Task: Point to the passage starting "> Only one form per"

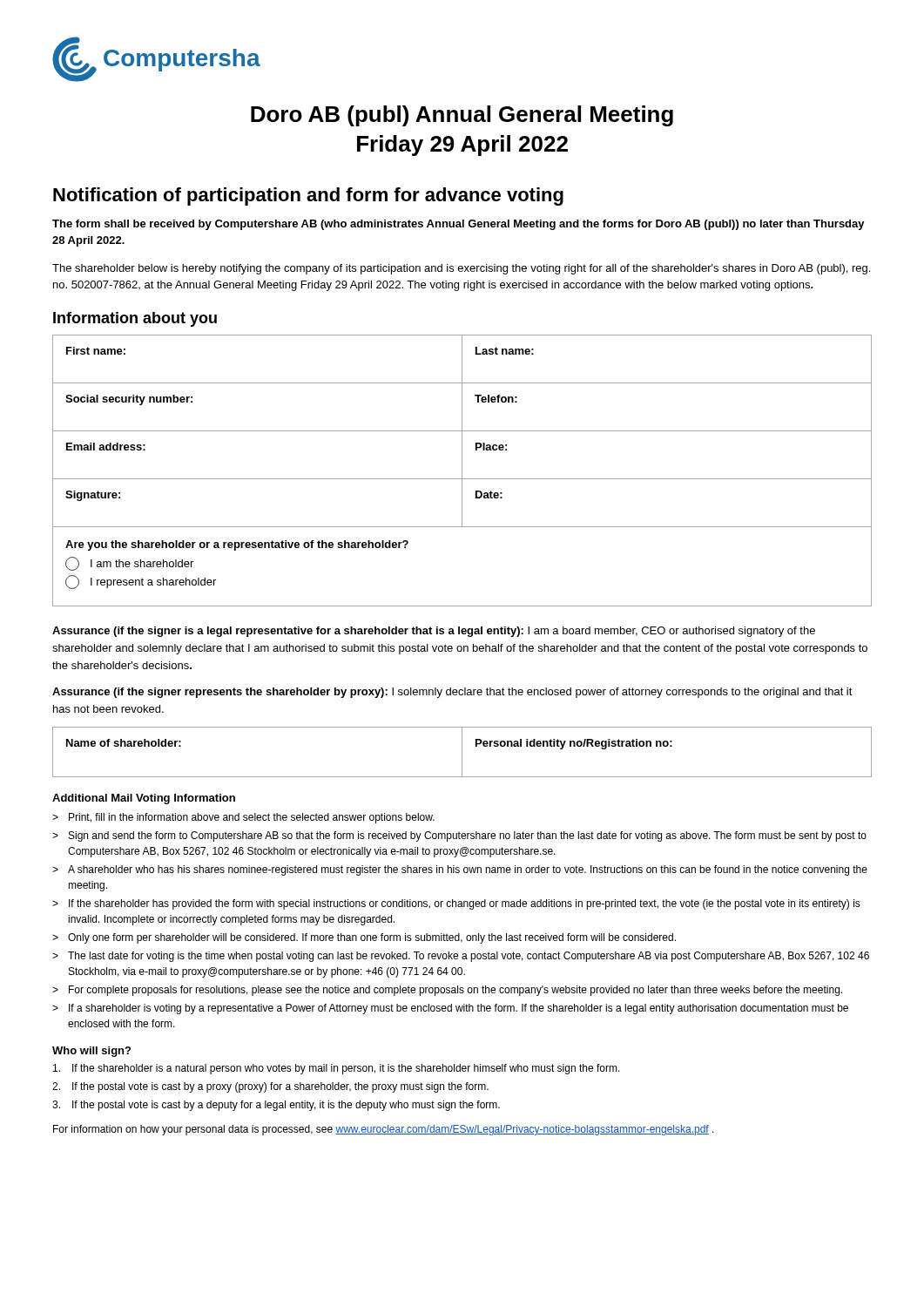Action: coord(462,938)
